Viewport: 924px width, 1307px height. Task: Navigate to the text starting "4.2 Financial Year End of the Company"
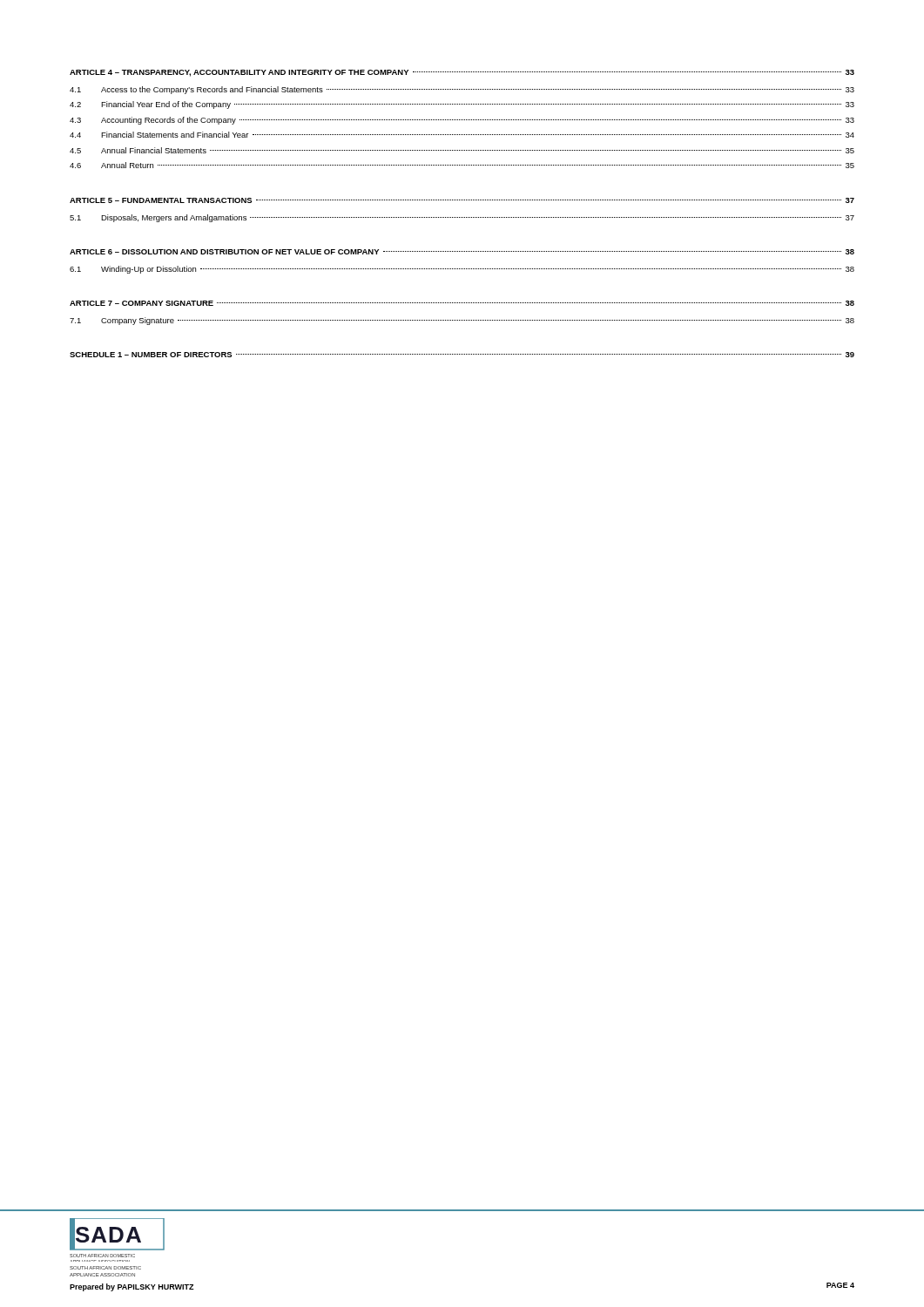tap(462, 104)
